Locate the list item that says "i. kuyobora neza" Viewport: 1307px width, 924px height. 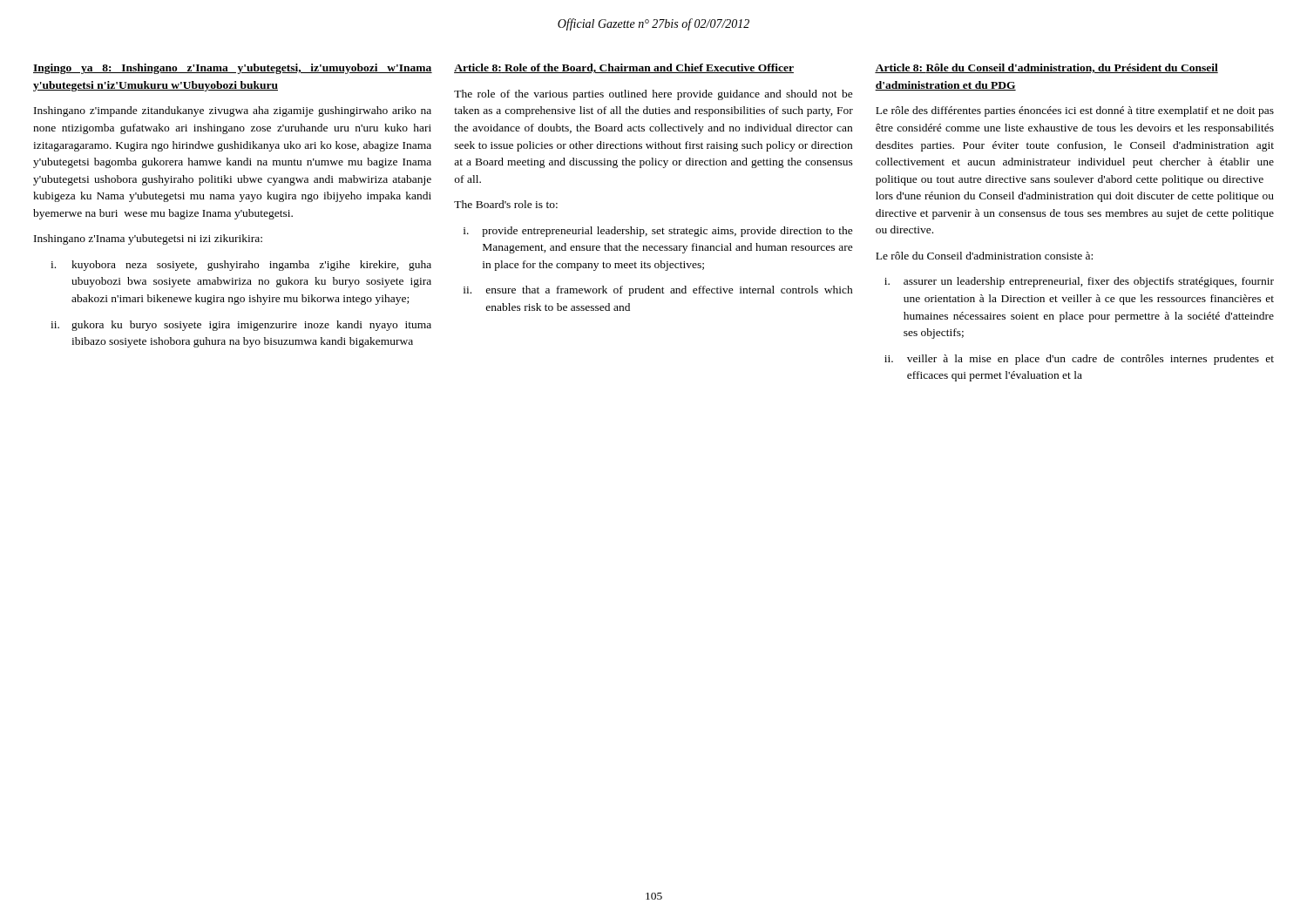point(241,281)
